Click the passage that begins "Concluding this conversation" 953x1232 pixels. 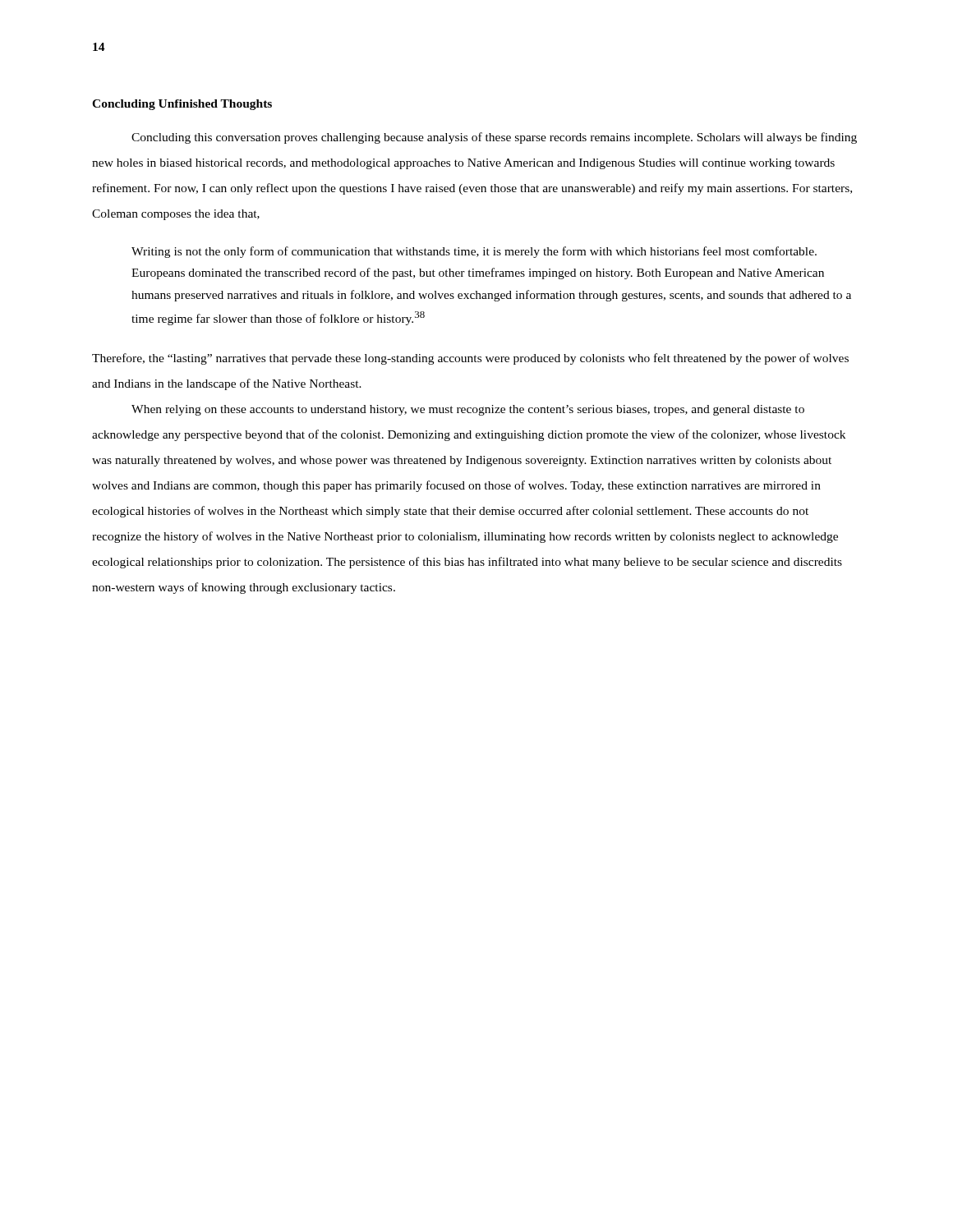pos(475,175)
